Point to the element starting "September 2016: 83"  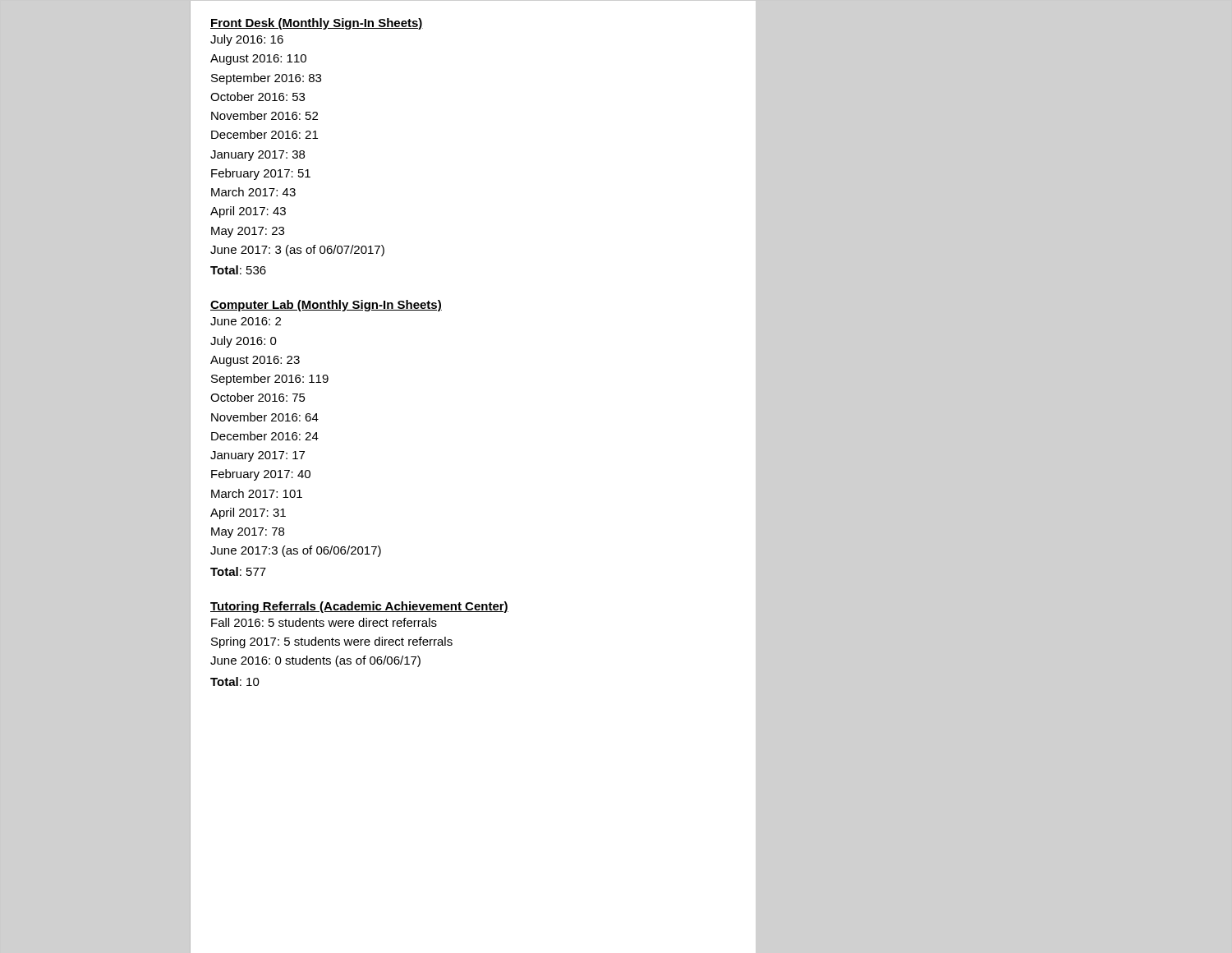(x=266, y=77)
